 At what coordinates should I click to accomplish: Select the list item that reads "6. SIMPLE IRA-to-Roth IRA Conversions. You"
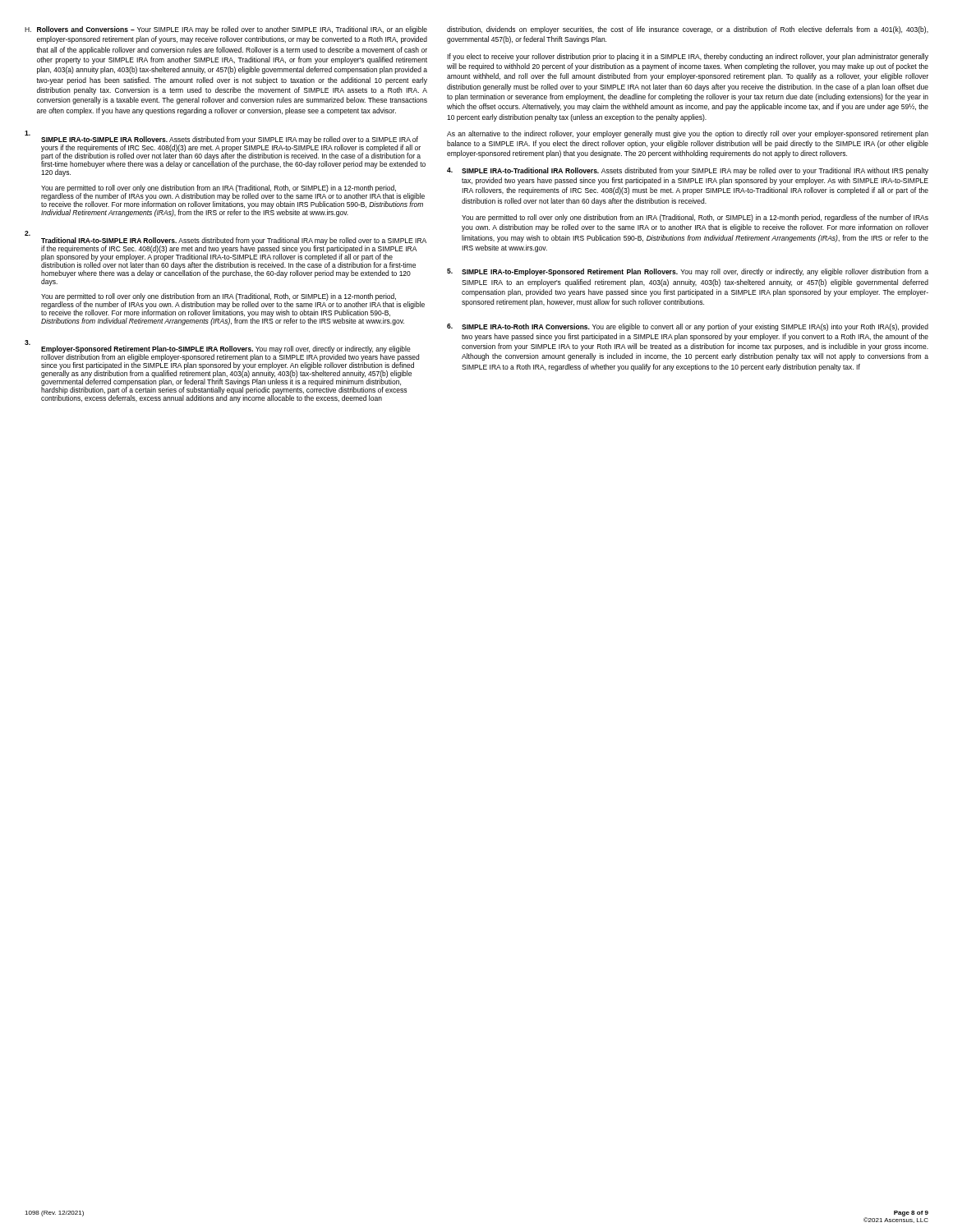click(688, 350)
